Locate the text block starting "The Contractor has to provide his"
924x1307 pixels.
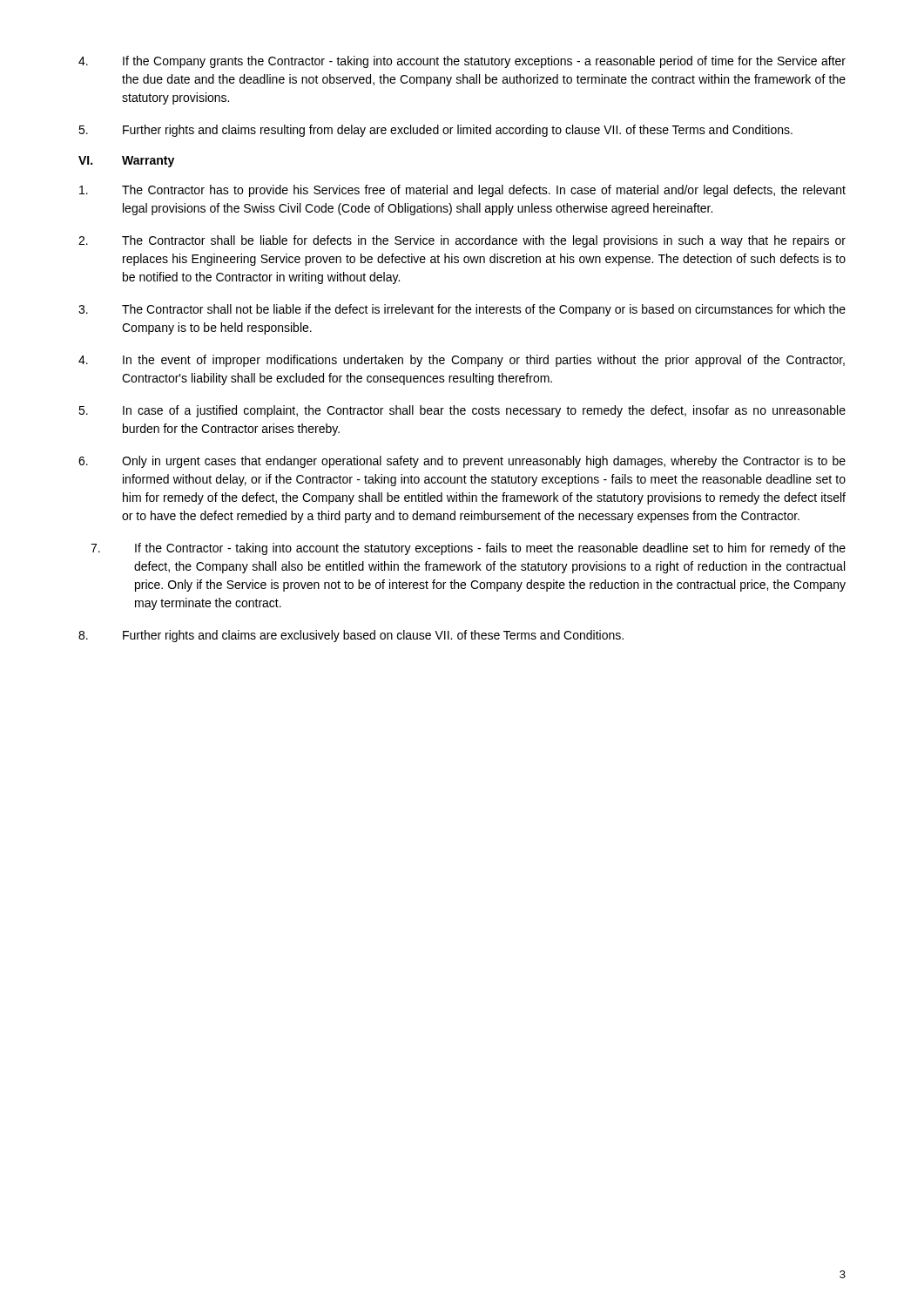(462, 200)
